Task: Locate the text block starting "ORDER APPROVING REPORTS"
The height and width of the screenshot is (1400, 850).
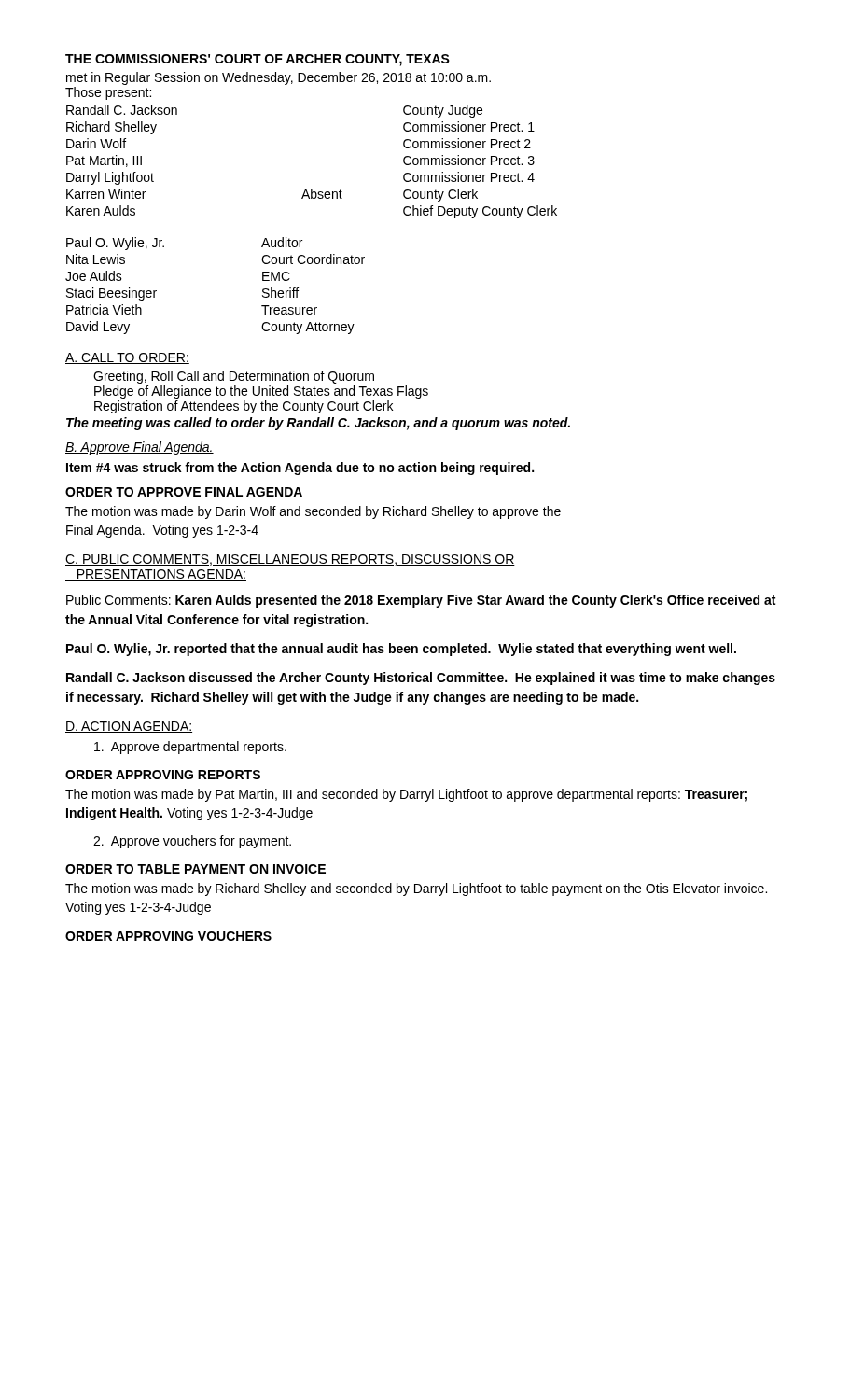Action: click(x=163, y=774)
